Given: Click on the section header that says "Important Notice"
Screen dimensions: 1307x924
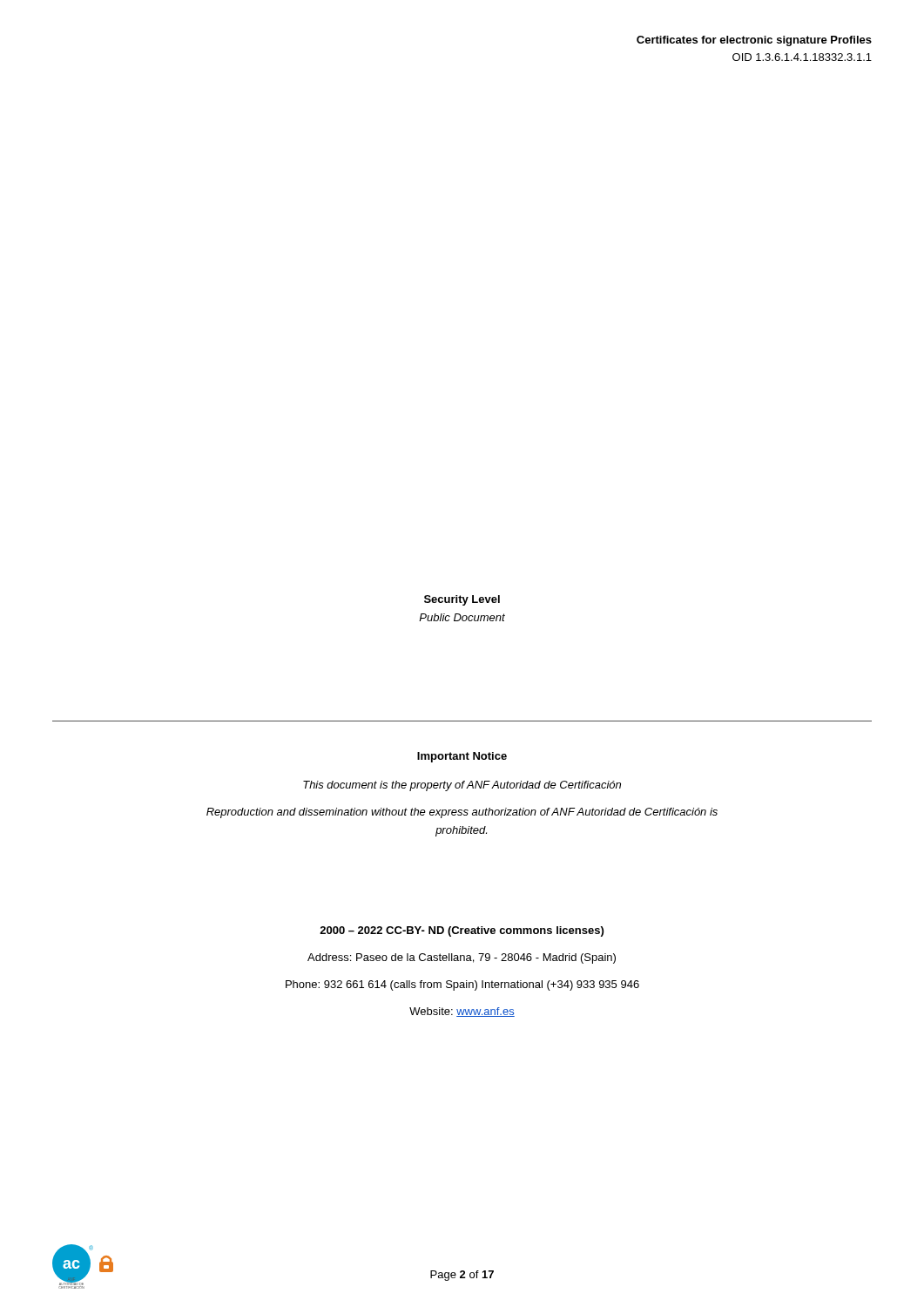Looking at the screenshot, I should point(462,756).
